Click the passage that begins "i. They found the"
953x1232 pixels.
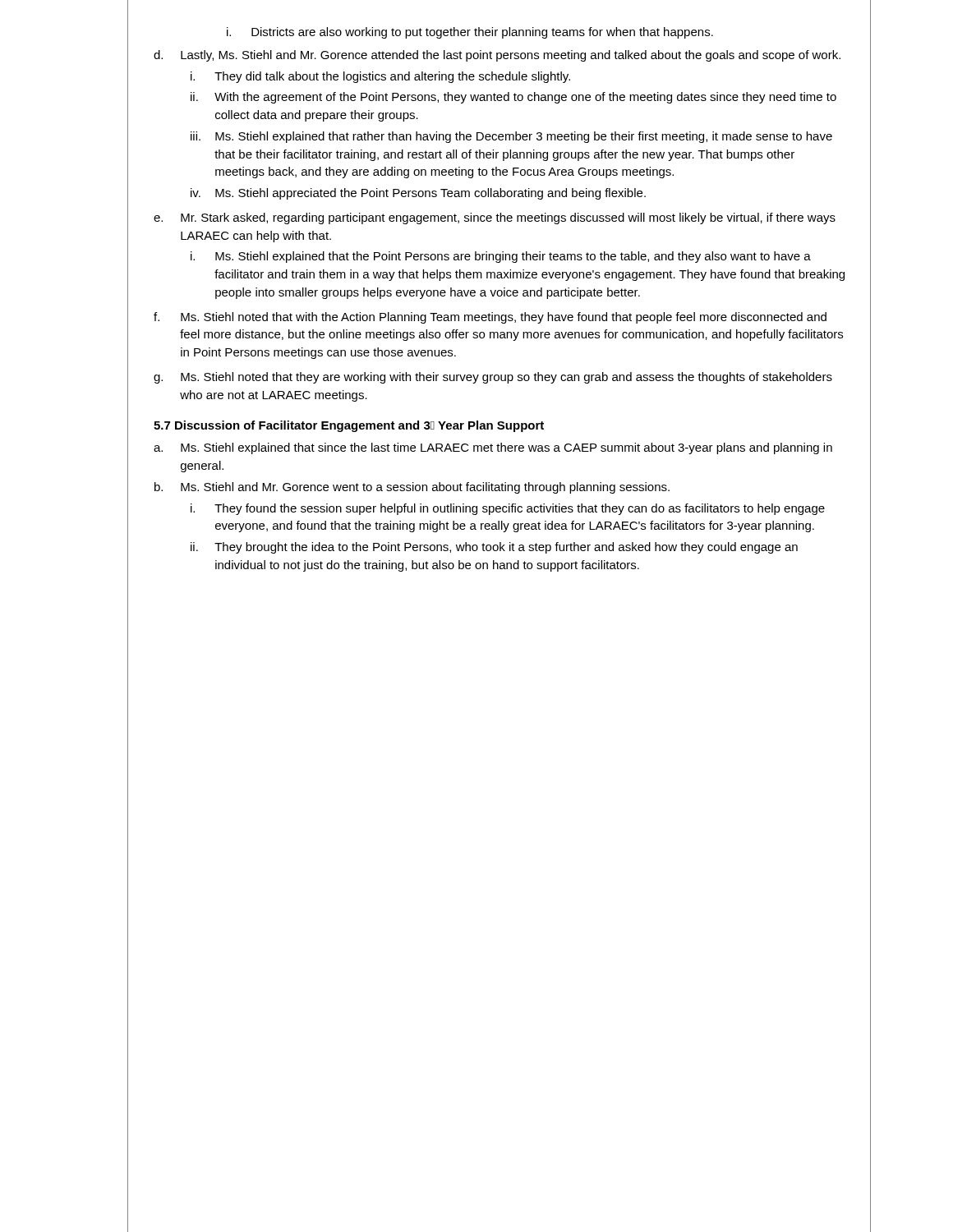[x=518, y=517]
